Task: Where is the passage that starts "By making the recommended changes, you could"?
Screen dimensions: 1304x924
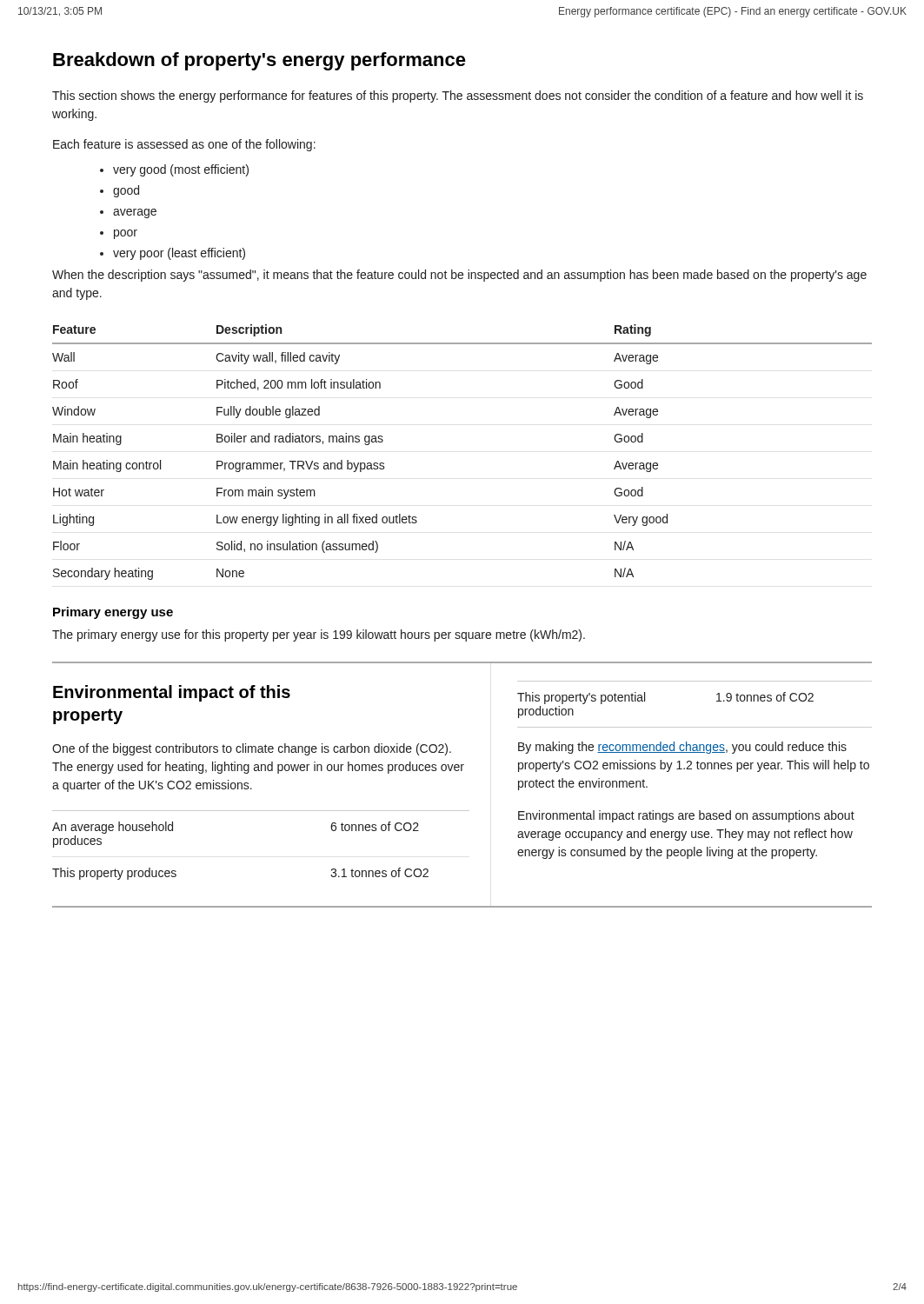Action: (693, 765)
